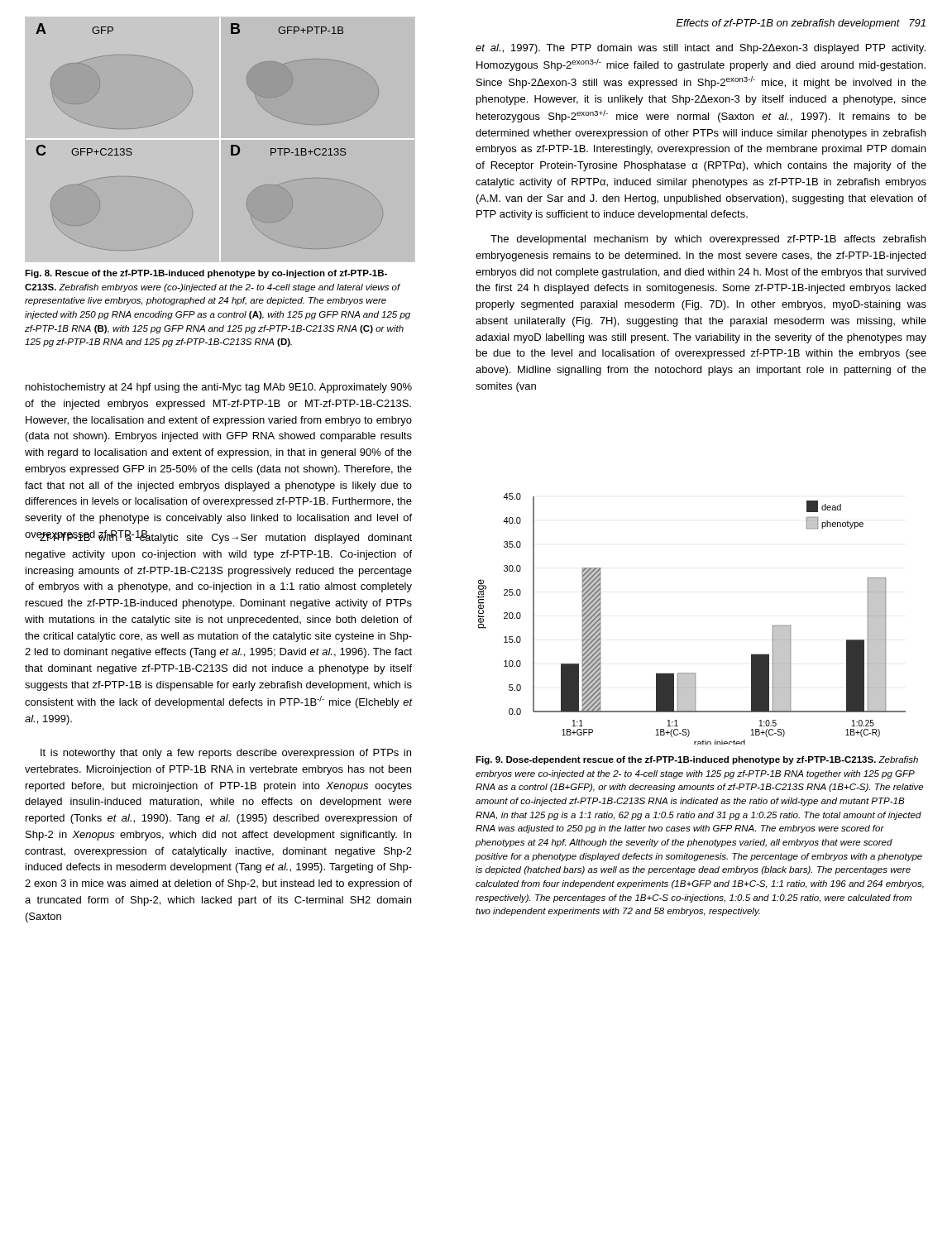Find the block starting "nohistochemistry at 24"
This screenshot has width=952, height=1241.
218,461
